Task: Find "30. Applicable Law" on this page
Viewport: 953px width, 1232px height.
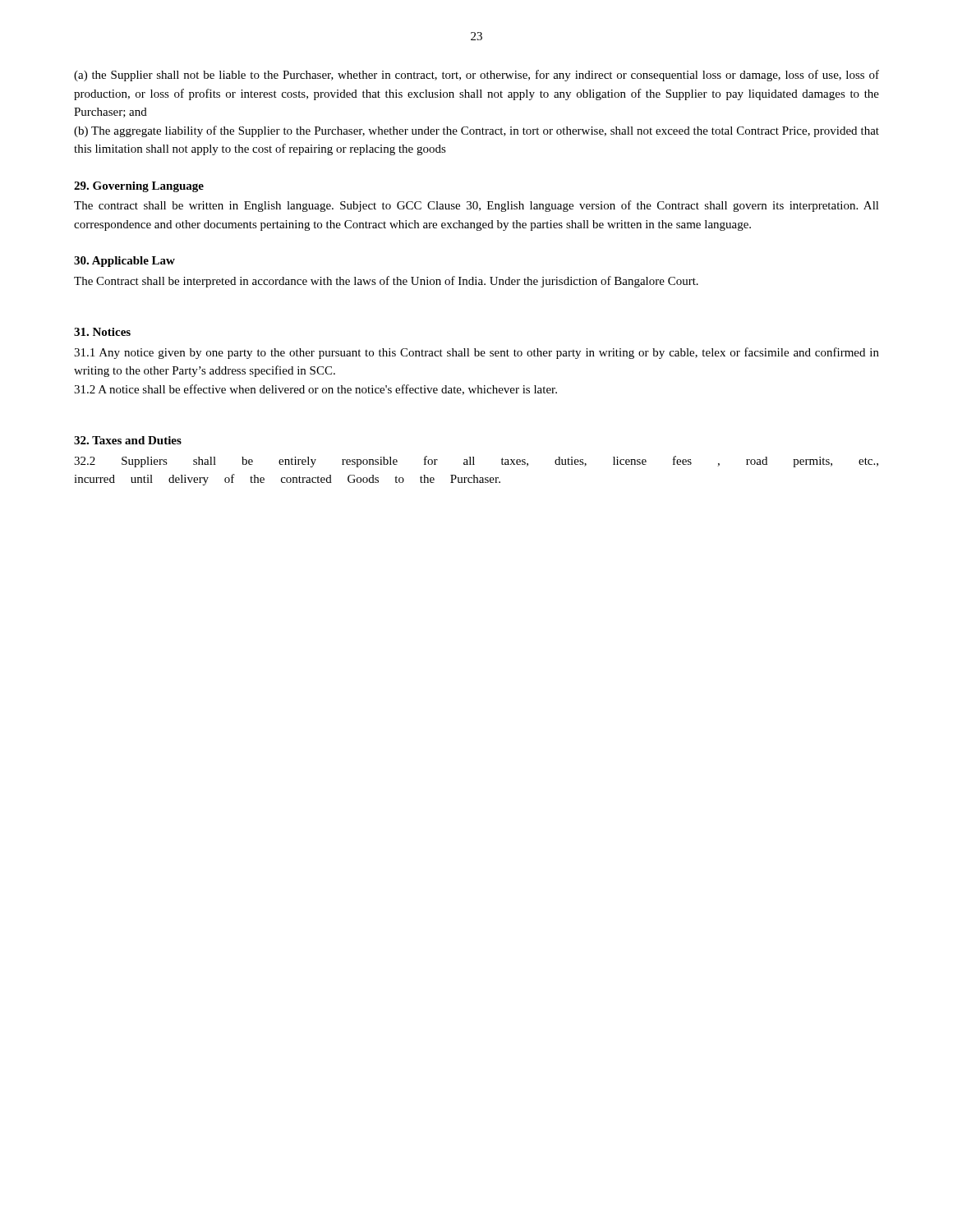Action: tap(124, 260)
